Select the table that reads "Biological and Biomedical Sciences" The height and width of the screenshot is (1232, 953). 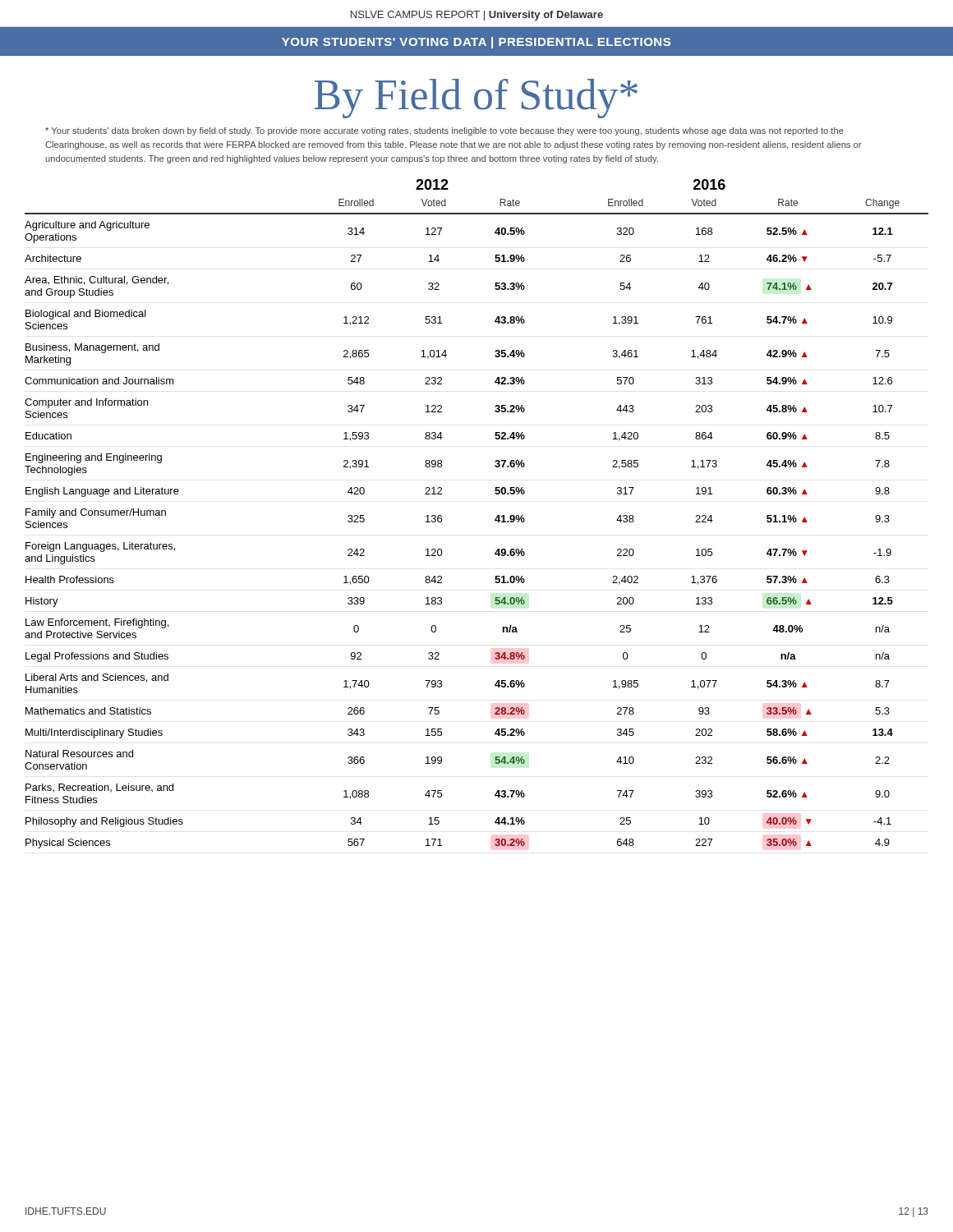tap(476, 514)
